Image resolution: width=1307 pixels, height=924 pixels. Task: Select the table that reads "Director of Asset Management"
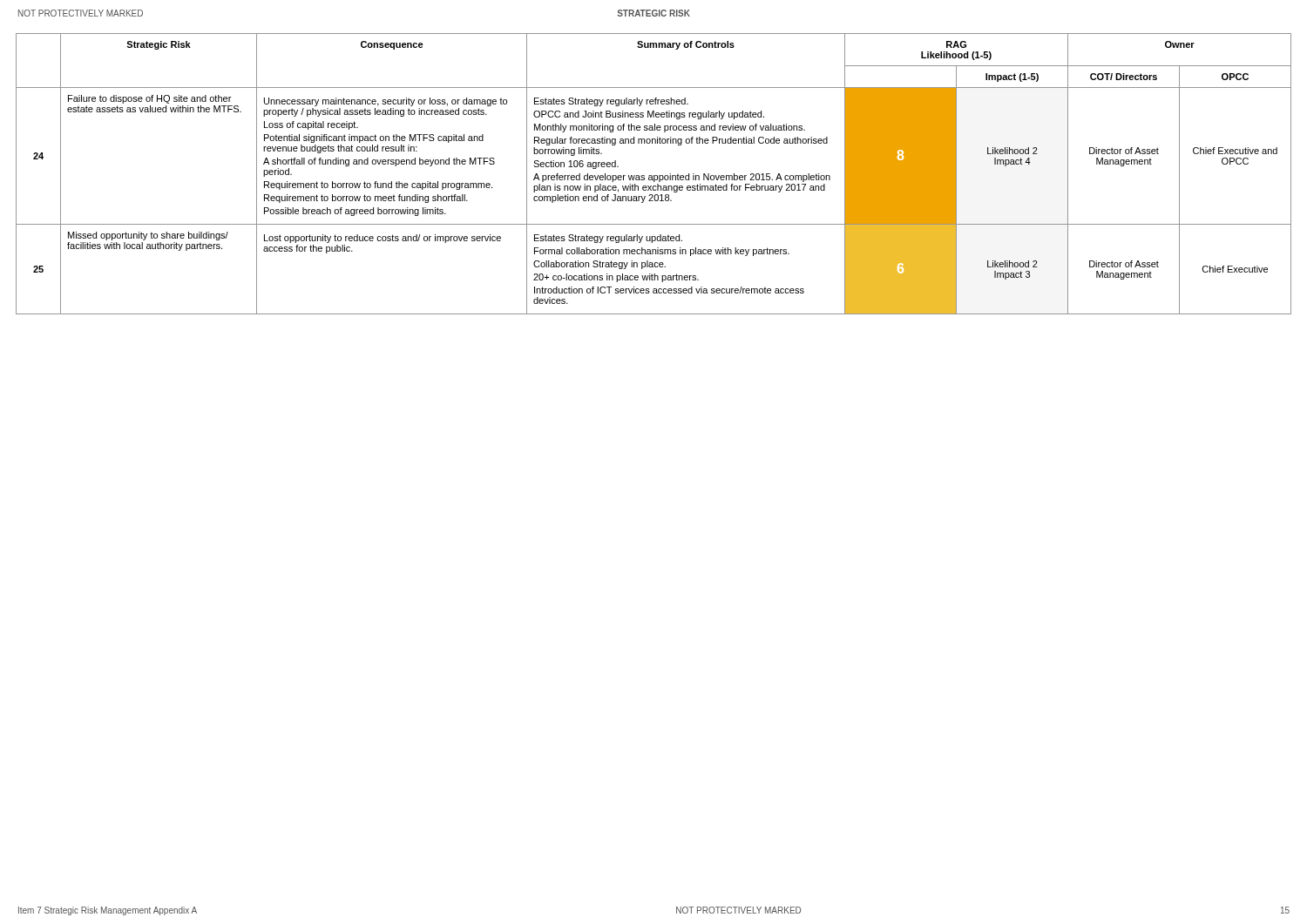point(654,460)
